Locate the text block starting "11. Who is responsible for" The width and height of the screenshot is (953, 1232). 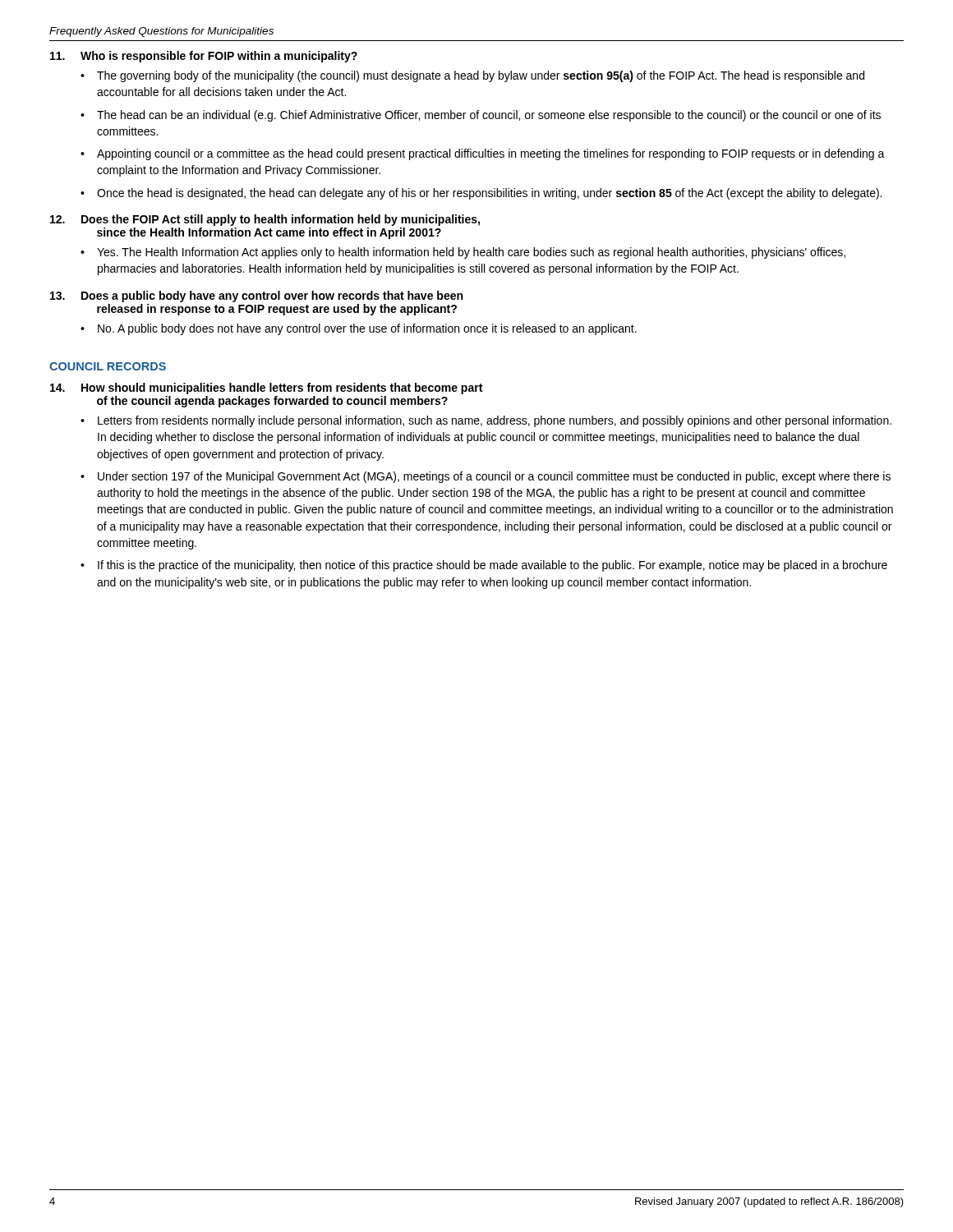pyautogui.click(x=476, y=125)
